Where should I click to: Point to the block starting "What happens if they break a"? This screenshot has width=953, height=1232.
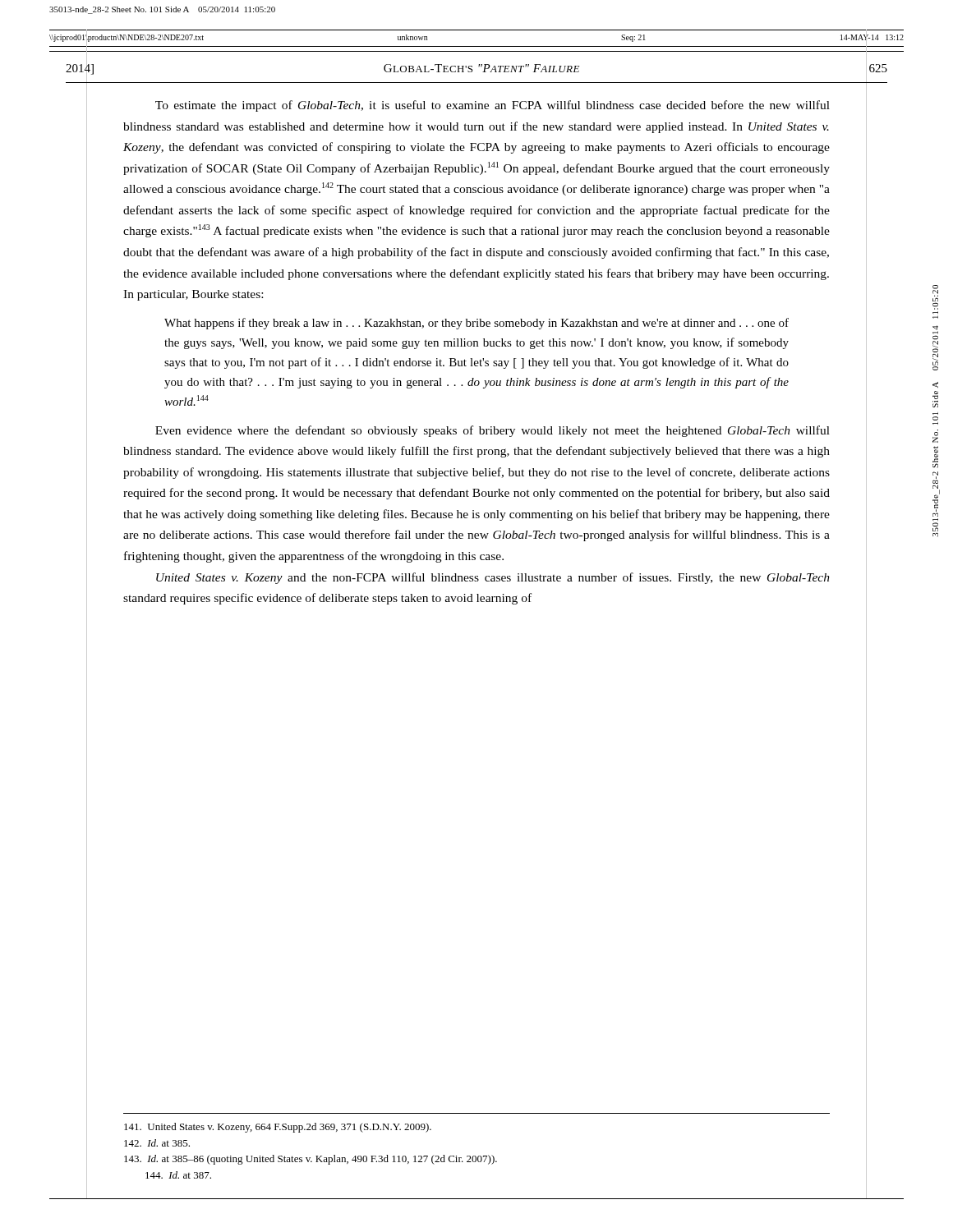(476, 362)
